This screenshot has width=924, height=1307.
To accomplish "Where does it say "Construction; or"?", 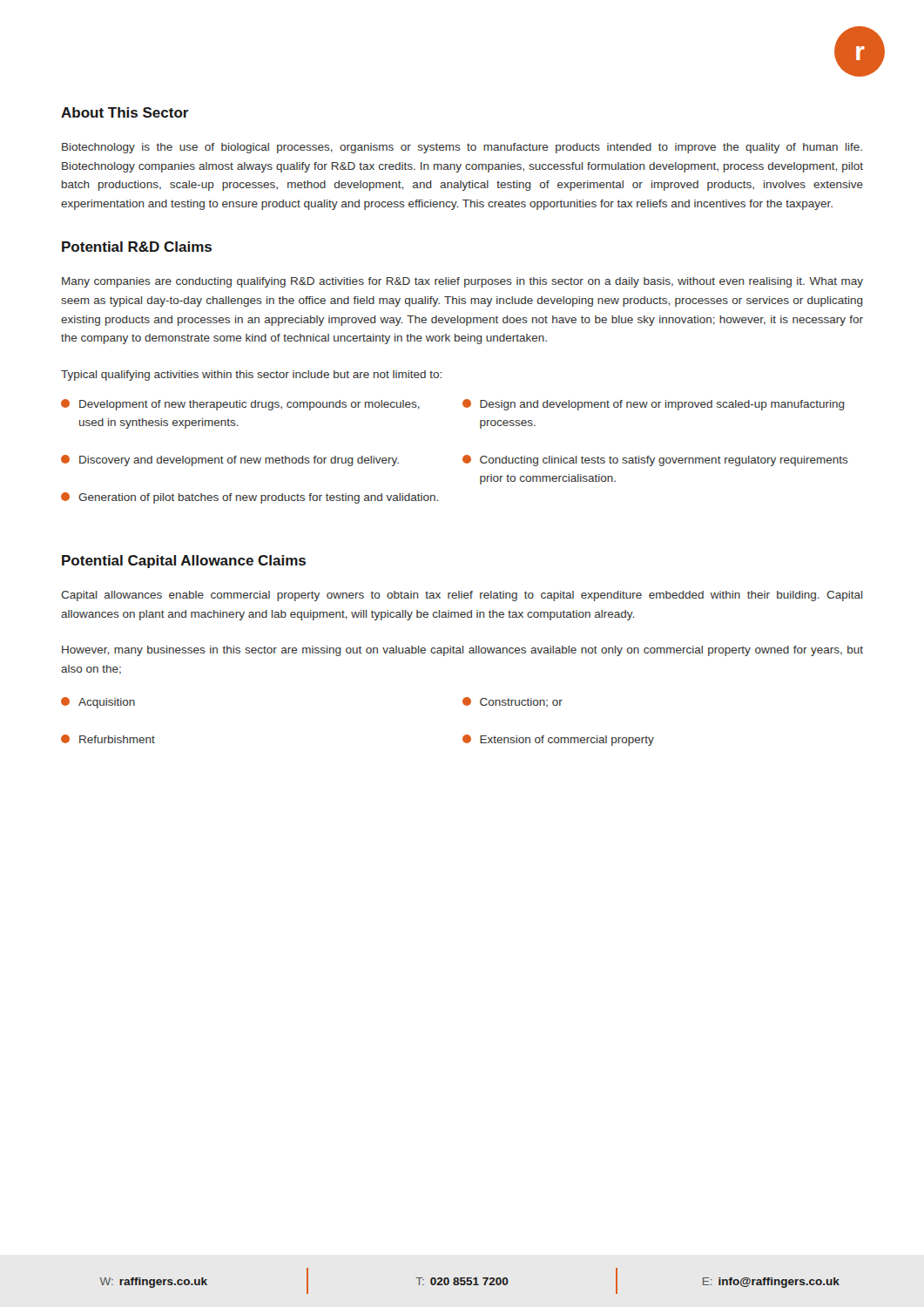I will 513,702.
